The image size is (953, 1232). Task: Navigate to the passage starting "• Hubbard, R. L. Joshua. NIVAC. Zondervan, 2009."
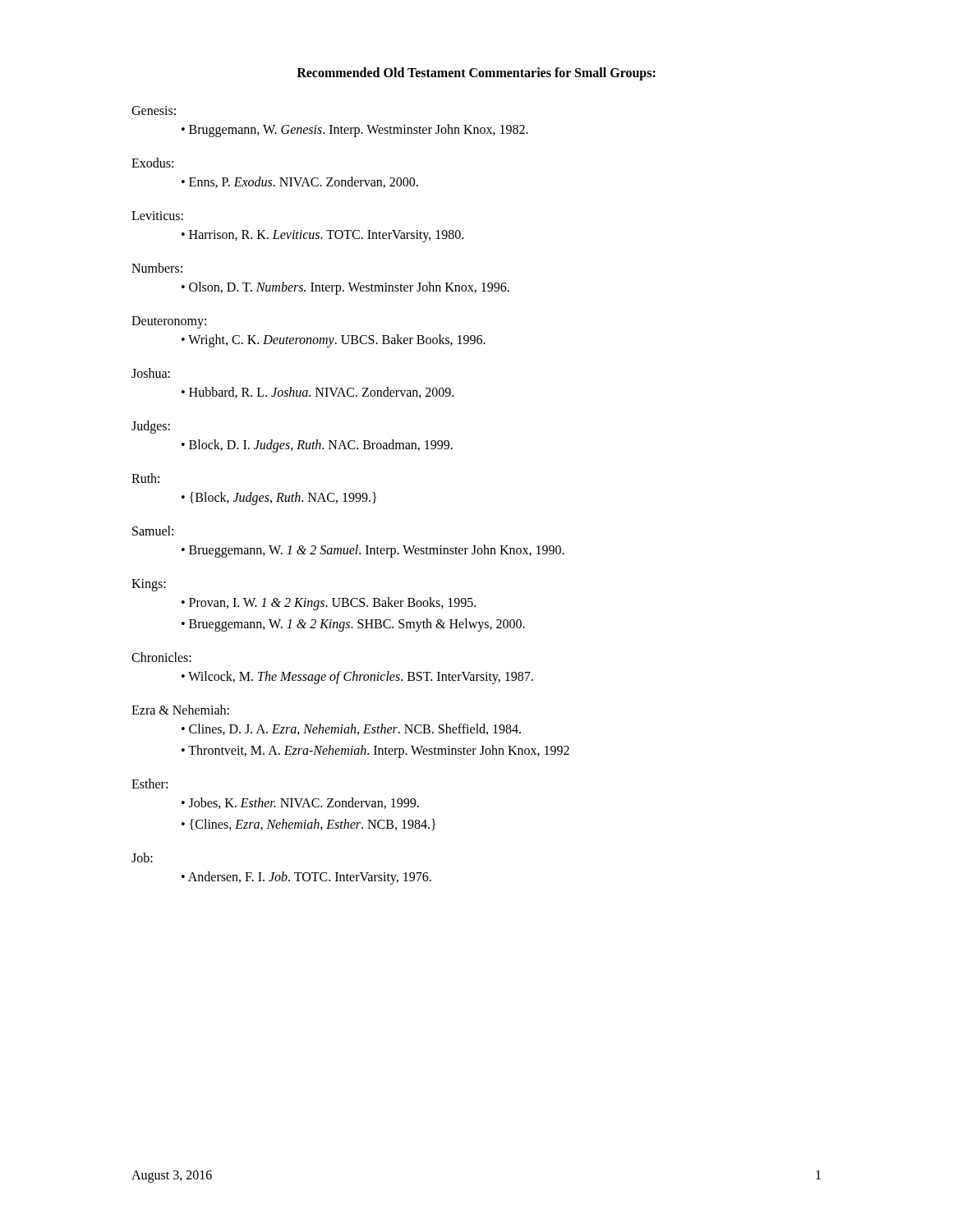point(318,392)
